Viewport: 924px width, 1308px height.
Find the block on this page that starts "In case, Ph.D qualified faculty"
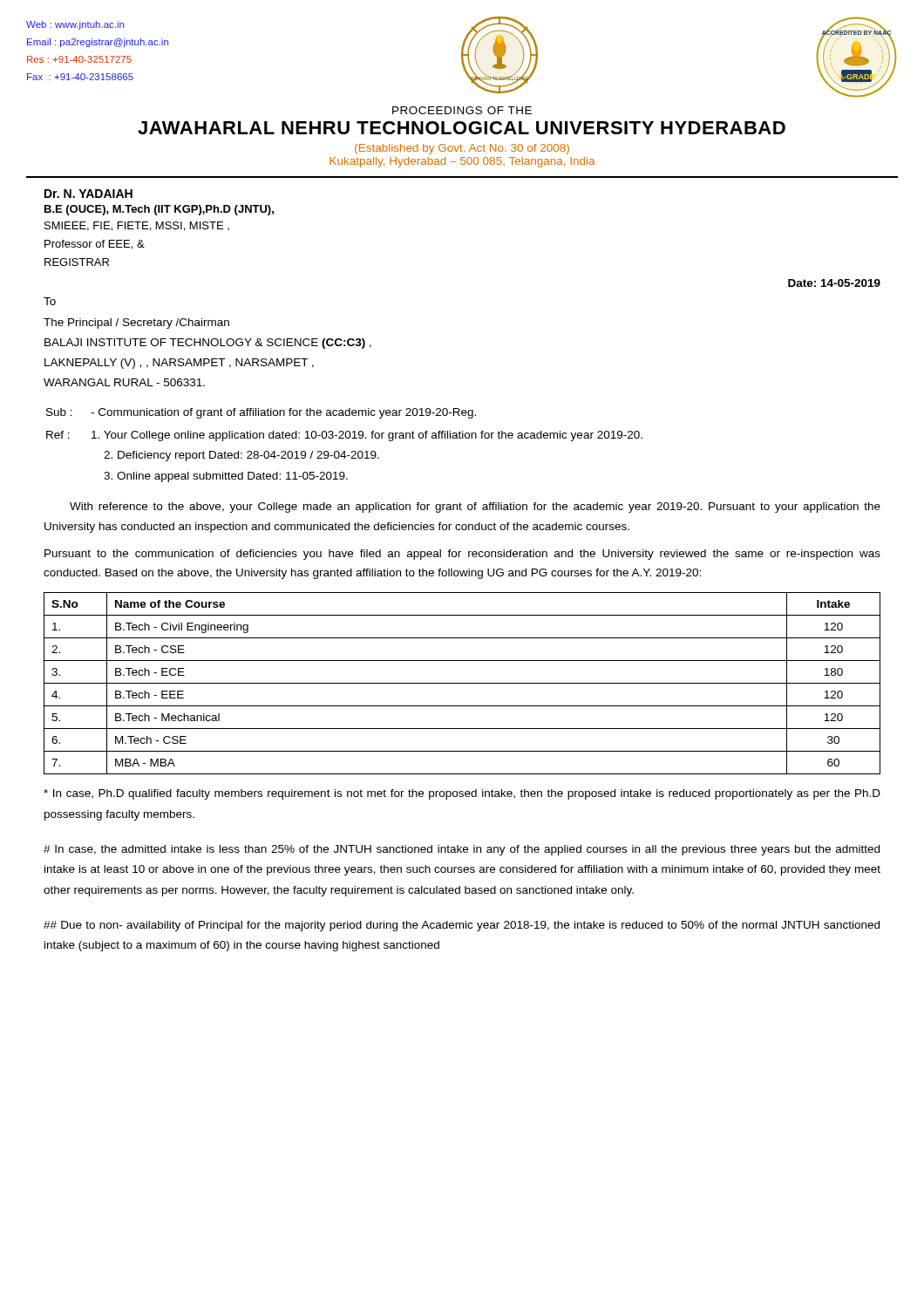point(462,804)
